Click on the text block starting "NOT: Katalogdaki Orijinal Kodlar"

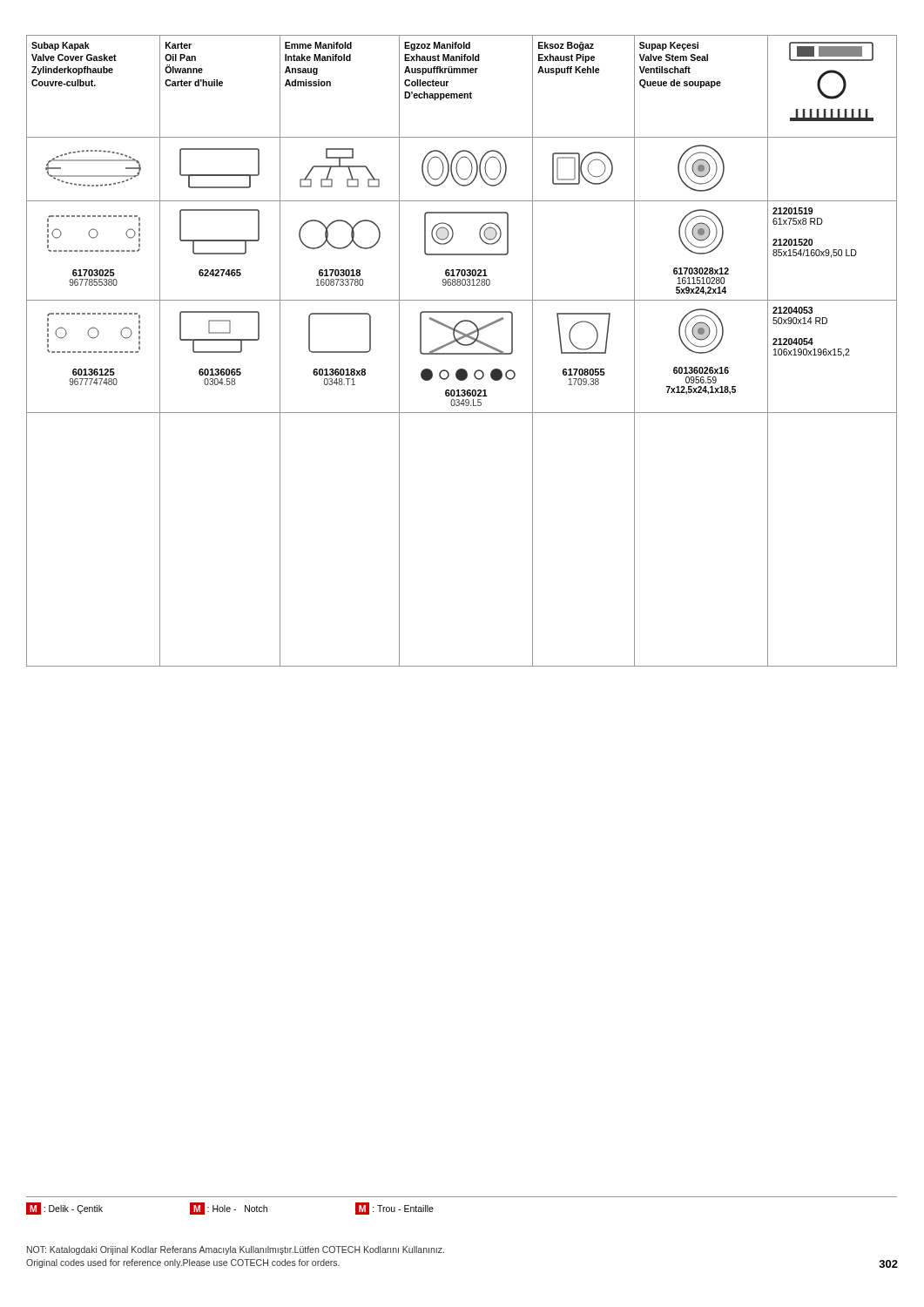[236, 1256]
